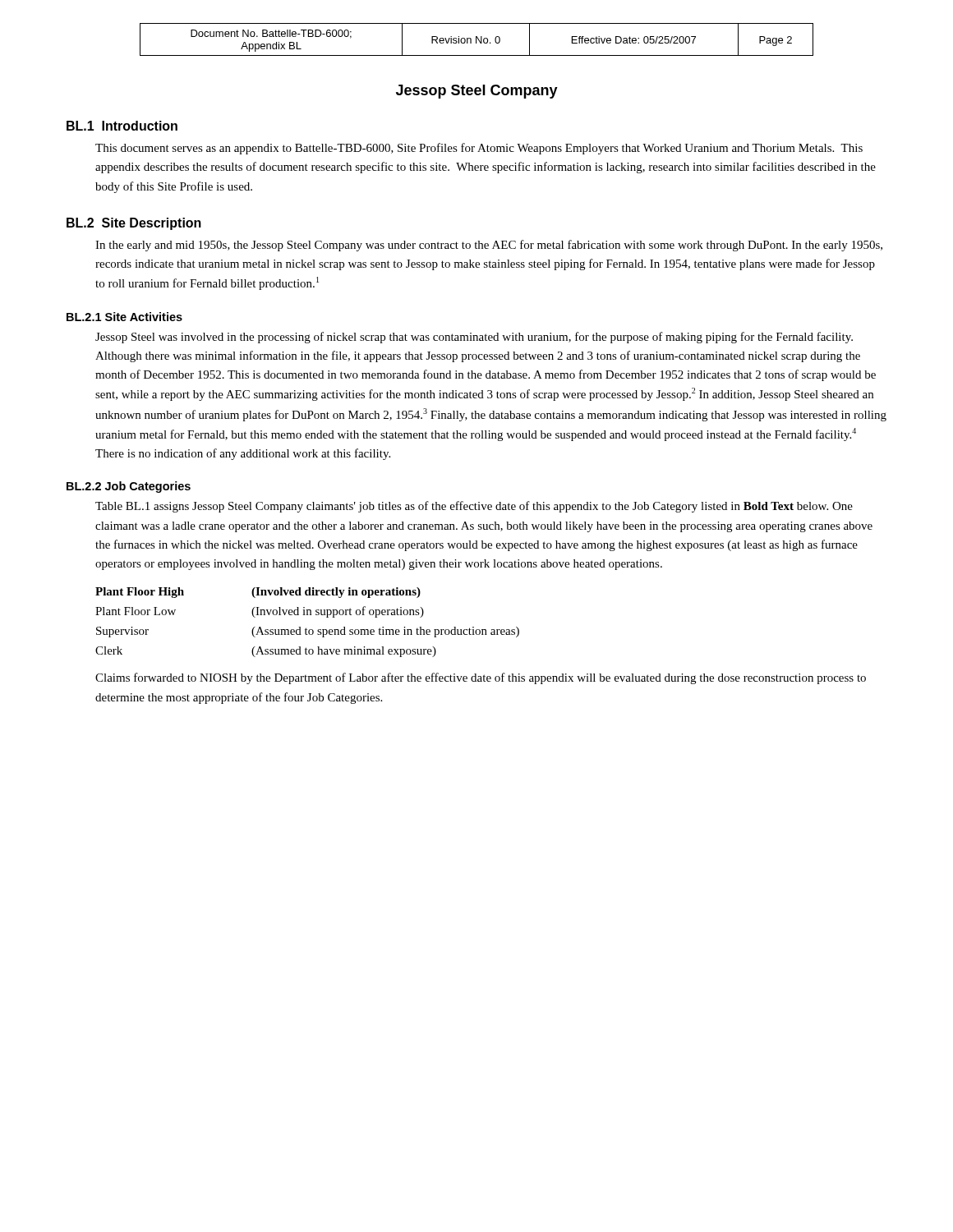Locate the section header that says "BL.2.1 Site Activities"
Image resolution: width=953 pixels, height=1232 pixels.
coord(124,317)
